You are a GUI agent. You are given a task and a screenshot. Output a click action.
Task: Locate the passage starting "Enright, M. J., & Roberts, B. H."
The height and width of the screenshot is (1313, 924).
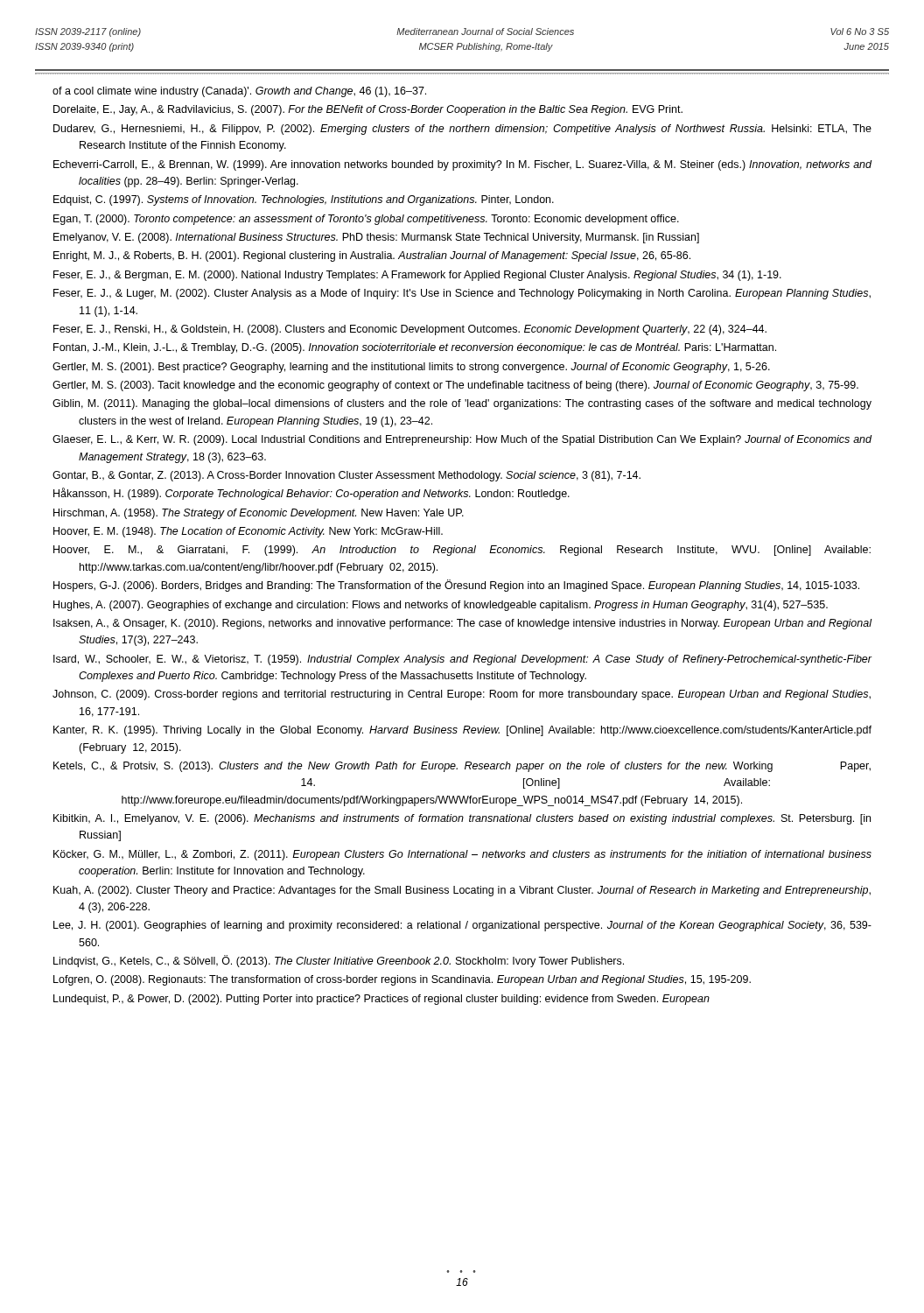pyautogui.click(x=372, y=256)
